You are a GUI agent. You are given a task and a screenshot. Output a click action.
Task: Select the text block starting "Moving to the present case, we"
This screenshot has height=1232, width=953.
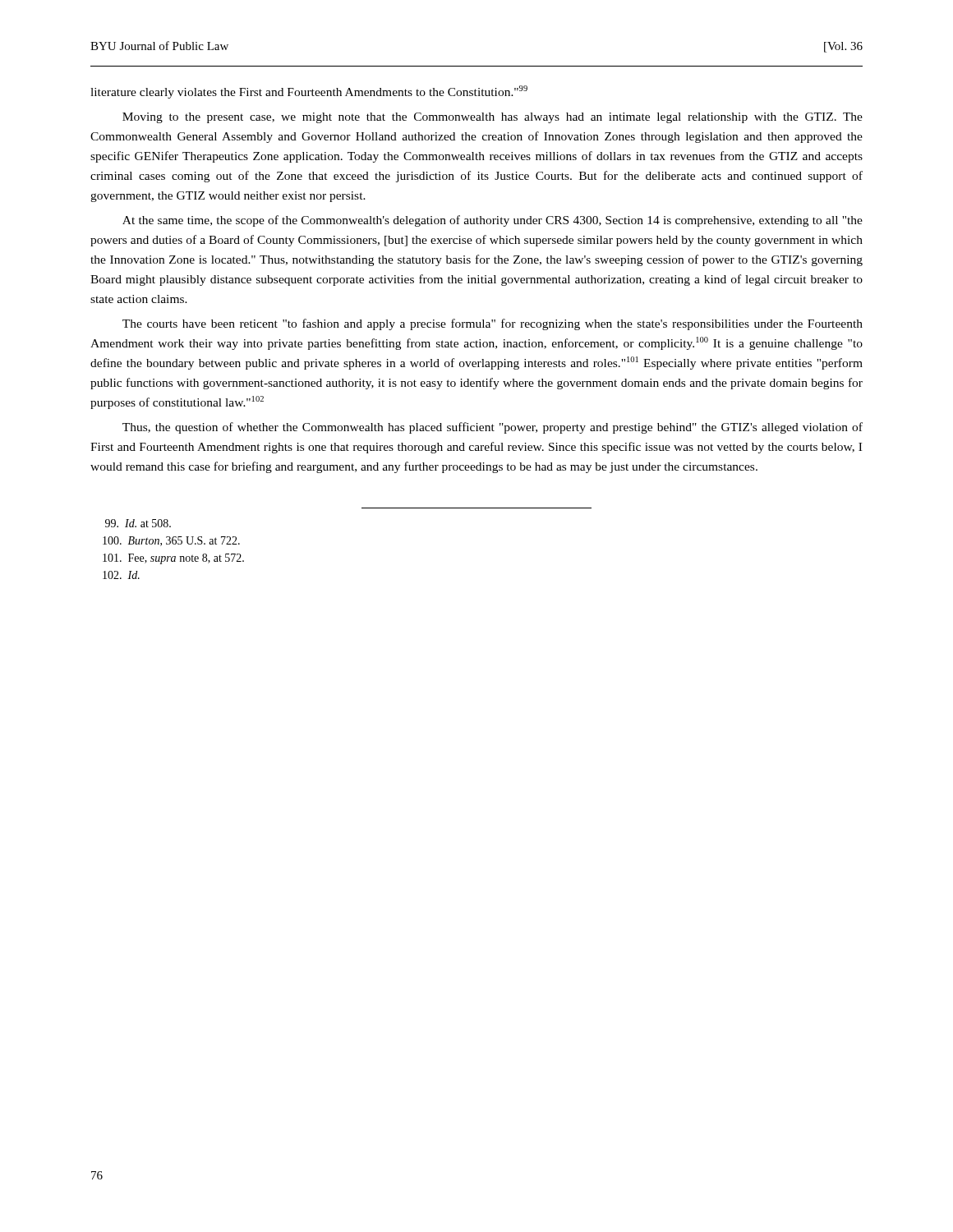tap(476, 156)
